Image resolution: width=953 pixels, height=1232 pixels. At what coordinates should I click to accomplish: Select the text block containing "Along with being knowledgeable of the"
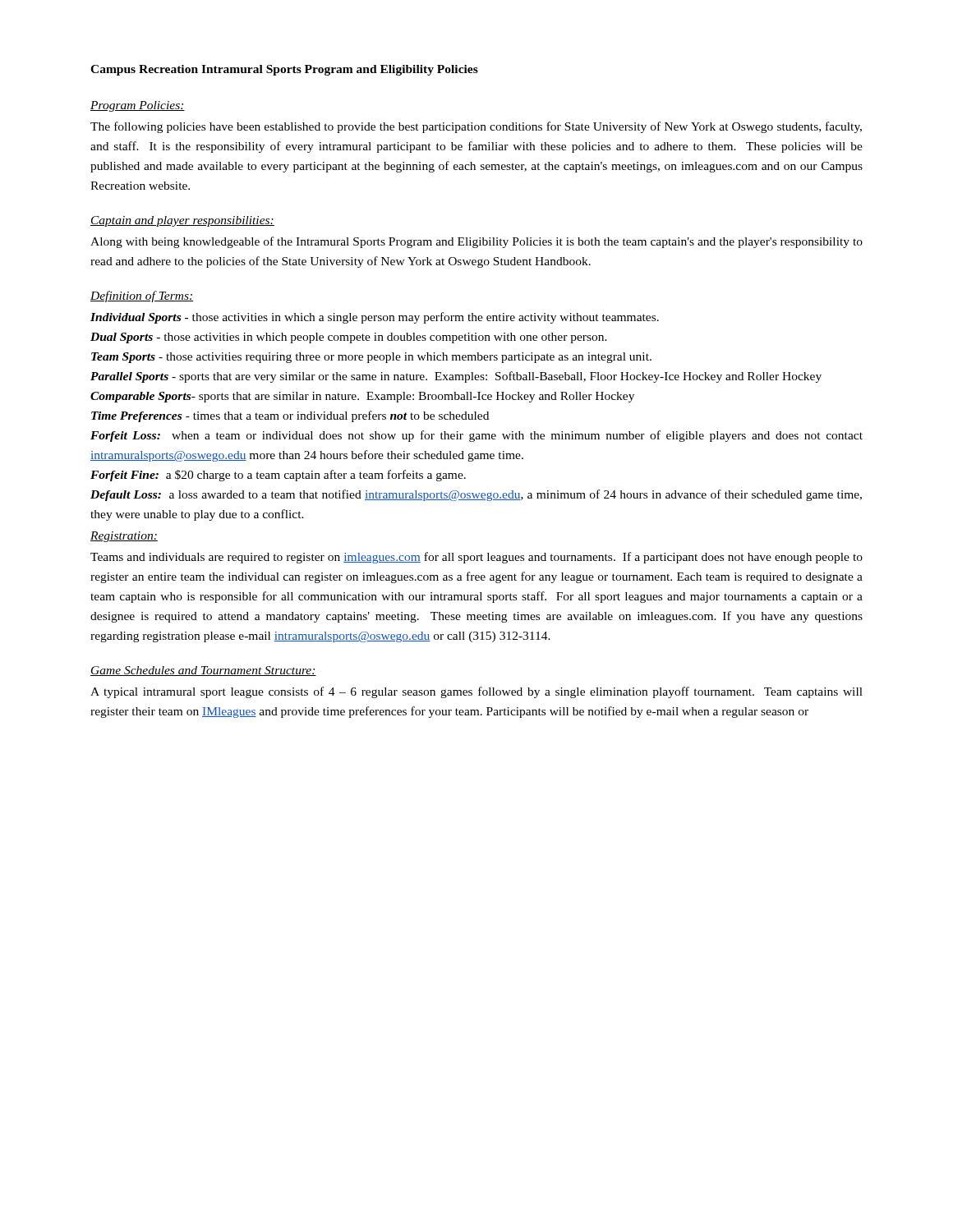(x=476, y=251)
